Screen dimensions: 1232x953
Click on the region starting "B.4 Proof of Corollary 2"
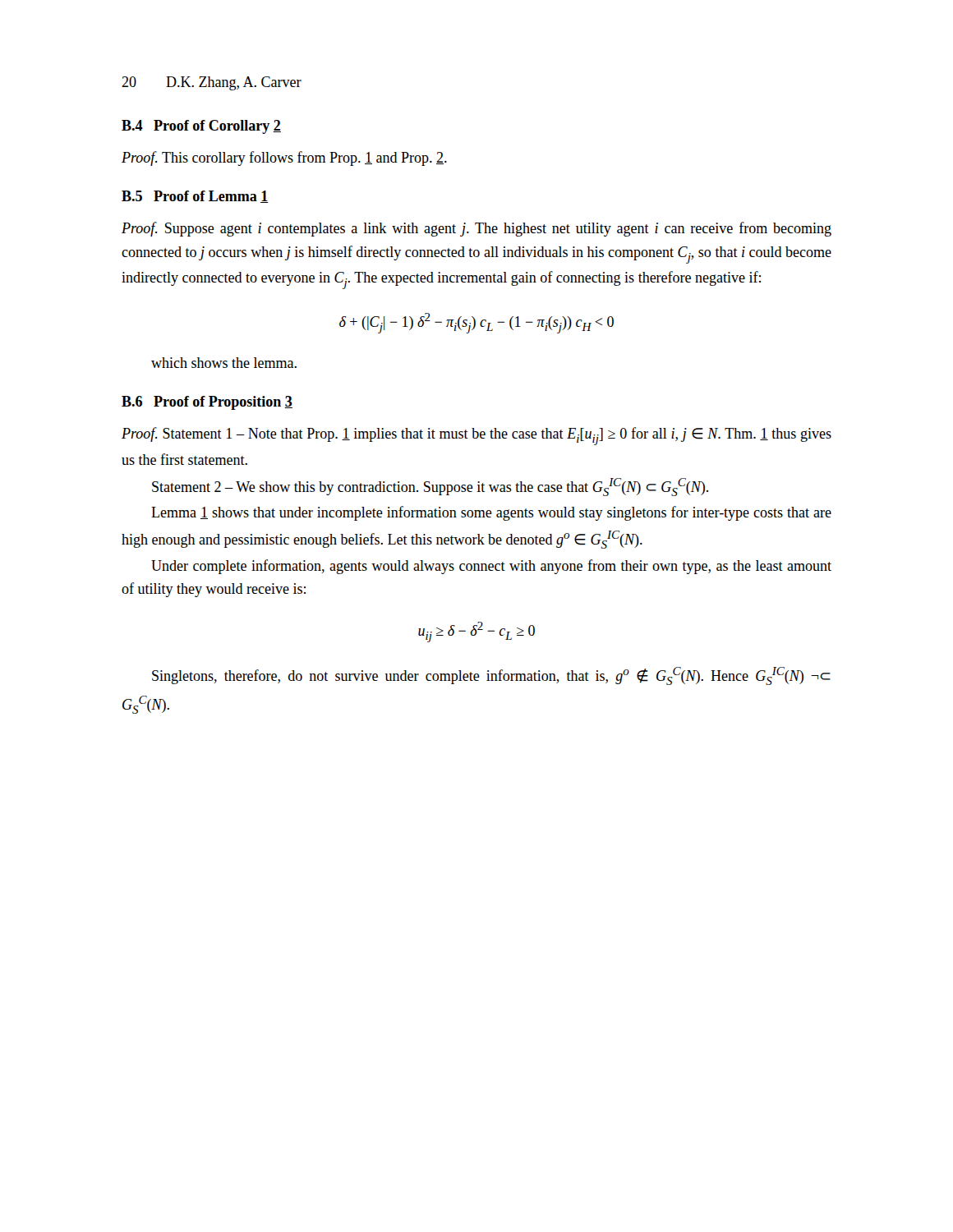tap(201, 126)
